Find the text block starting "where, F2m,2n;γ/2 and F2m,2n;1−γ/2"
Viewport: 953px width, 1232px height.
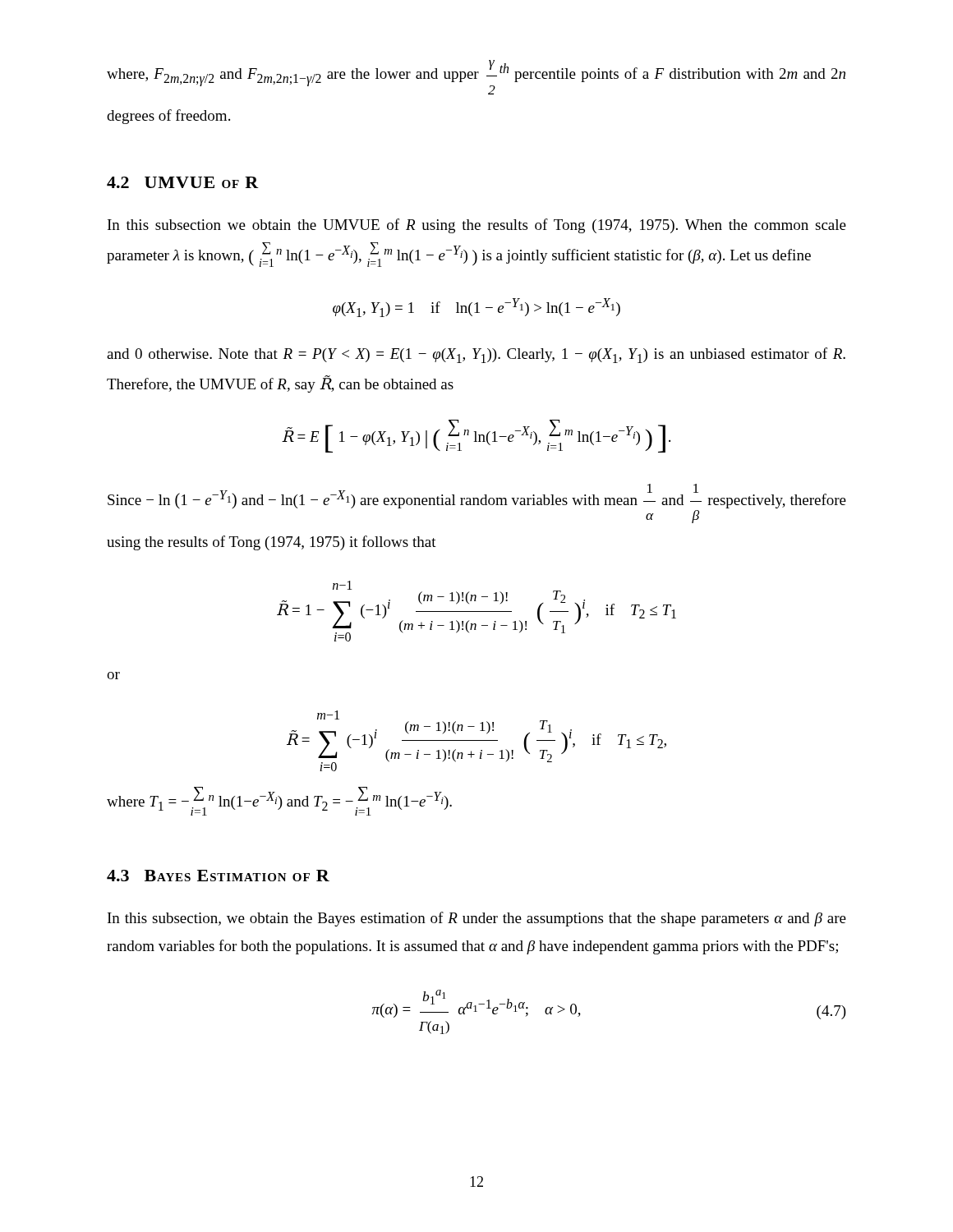[x=476, y=87]
